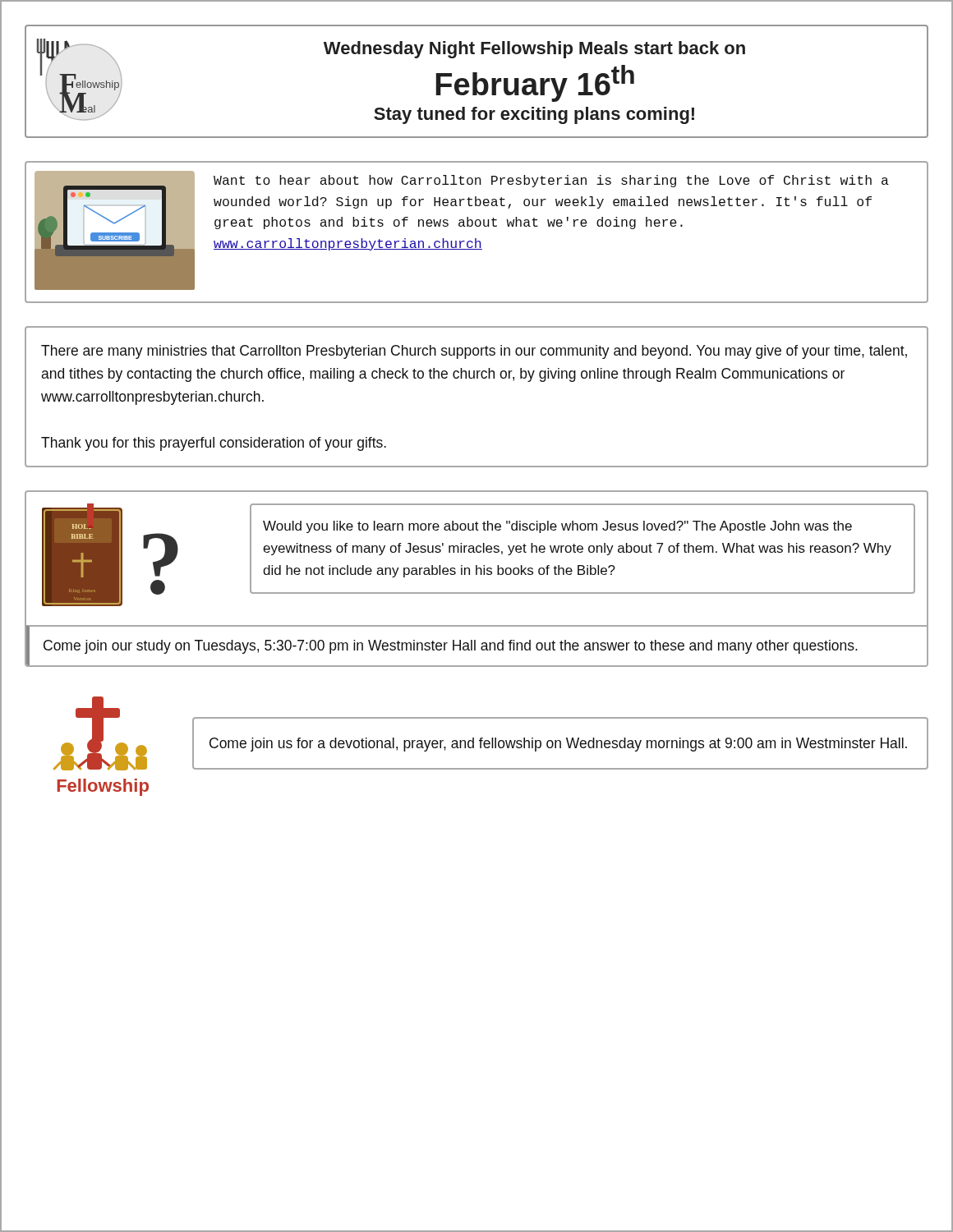Viewport: 953px width, 1232px height.
Task: Find the title on this page that starts "Wednesday Night Fellowship"
Action: click(x=535, y=81)
